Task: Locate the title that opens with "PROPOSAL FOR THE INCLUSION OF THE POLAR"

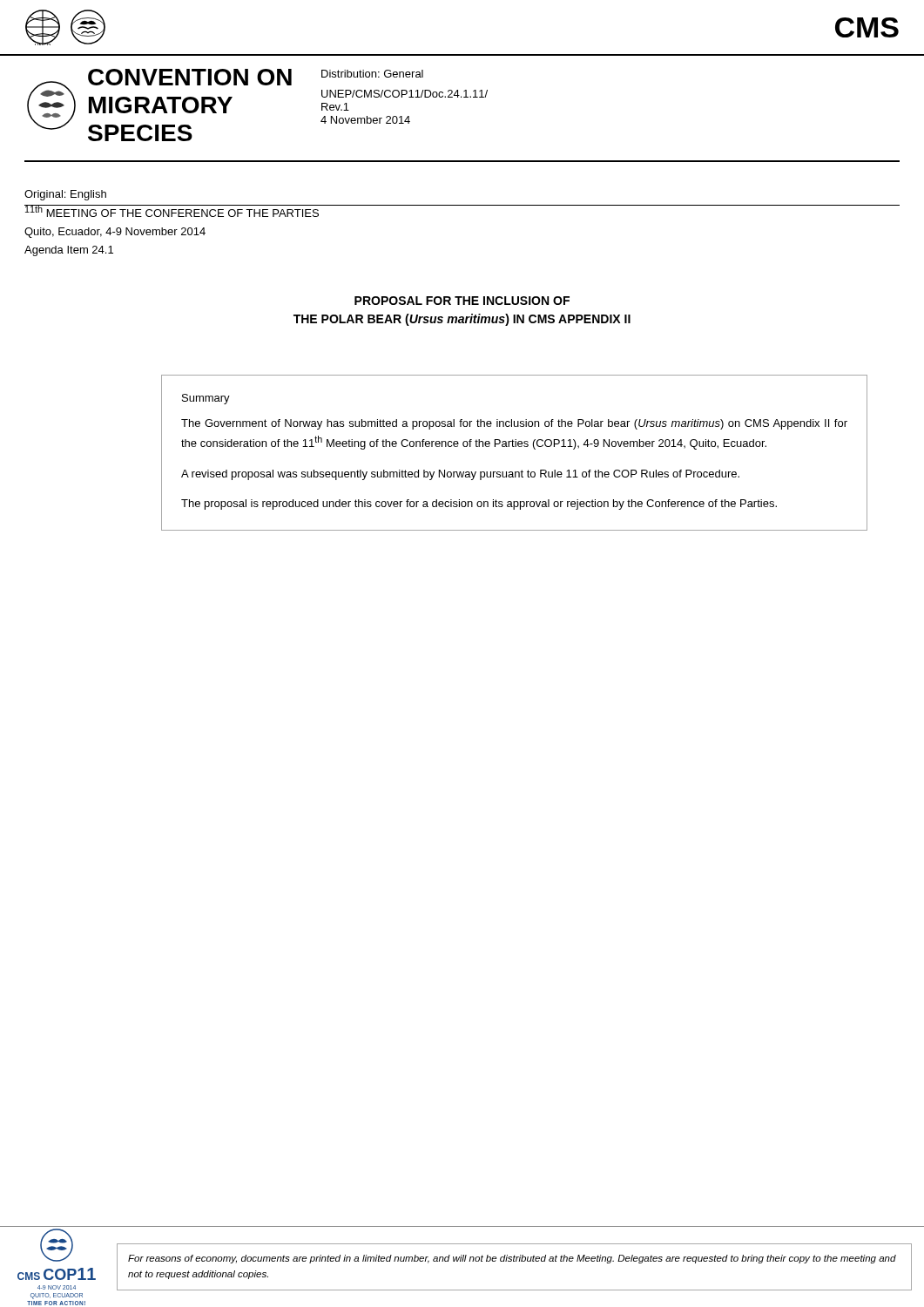Action: click(462, 310)
